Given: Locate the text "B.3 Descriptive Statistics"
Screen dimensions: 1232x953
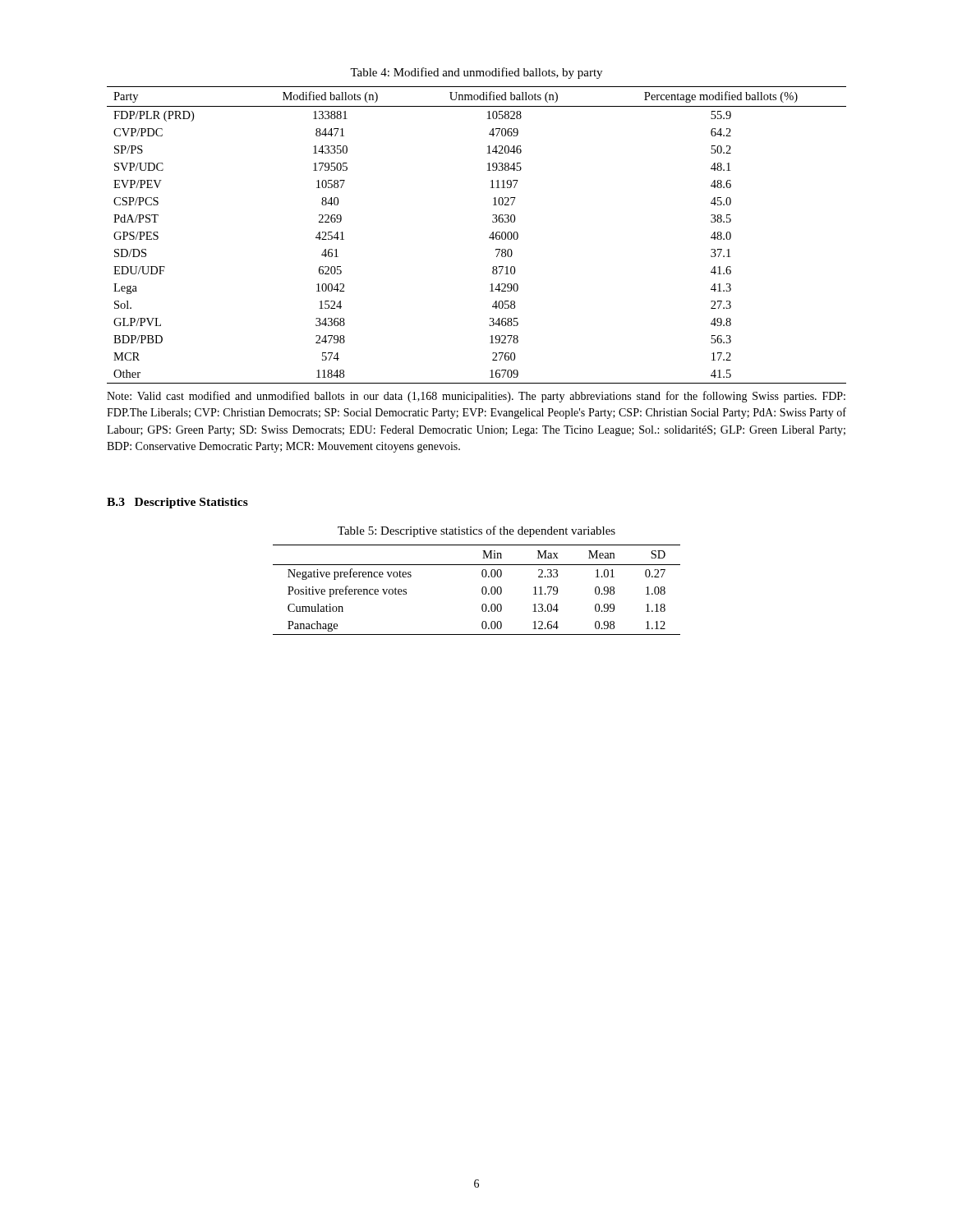Looking at the screenshot, I should 177,502.
